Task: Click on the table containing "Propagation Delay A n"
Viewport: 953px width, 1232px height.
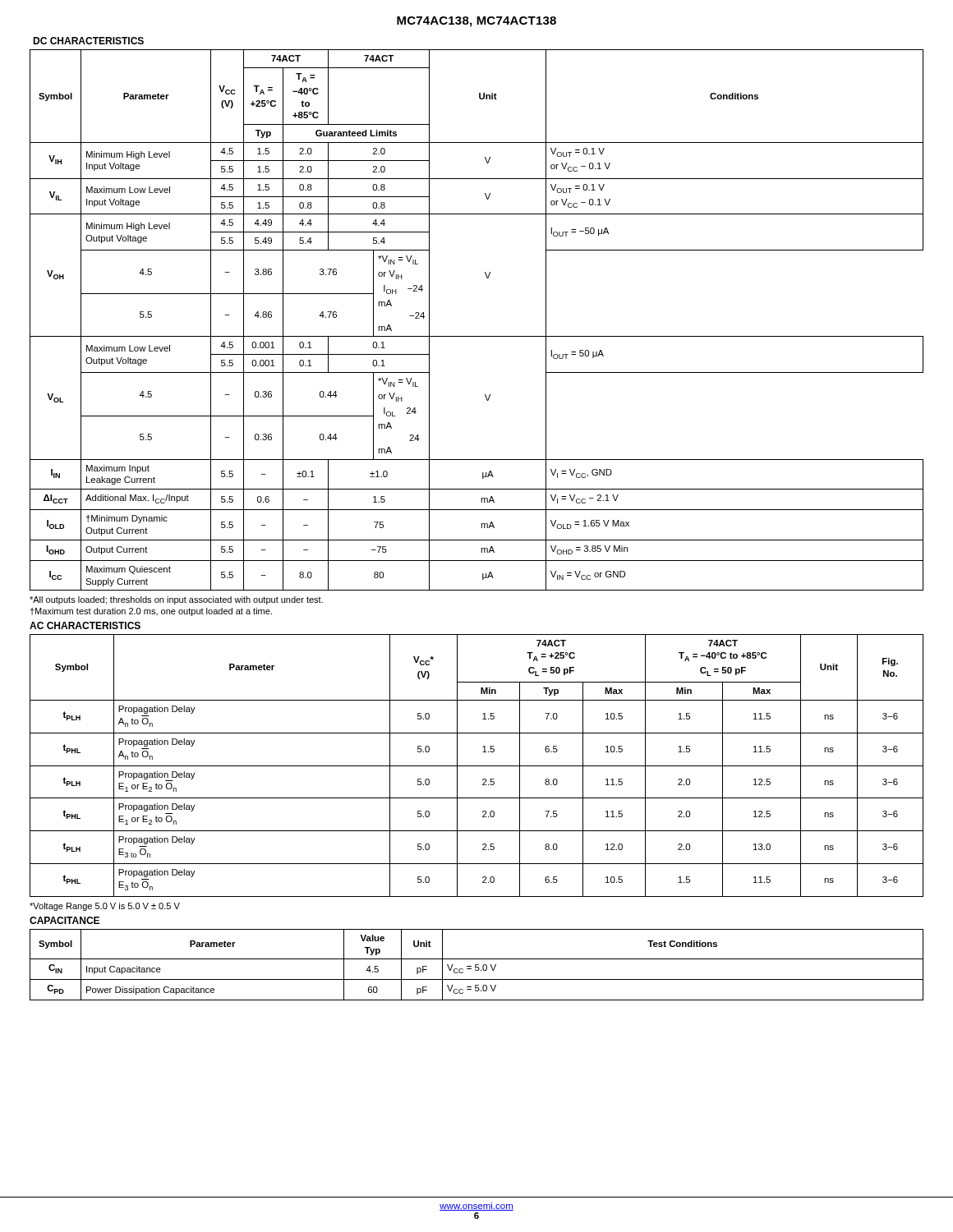Action: [x=476, y=766]
